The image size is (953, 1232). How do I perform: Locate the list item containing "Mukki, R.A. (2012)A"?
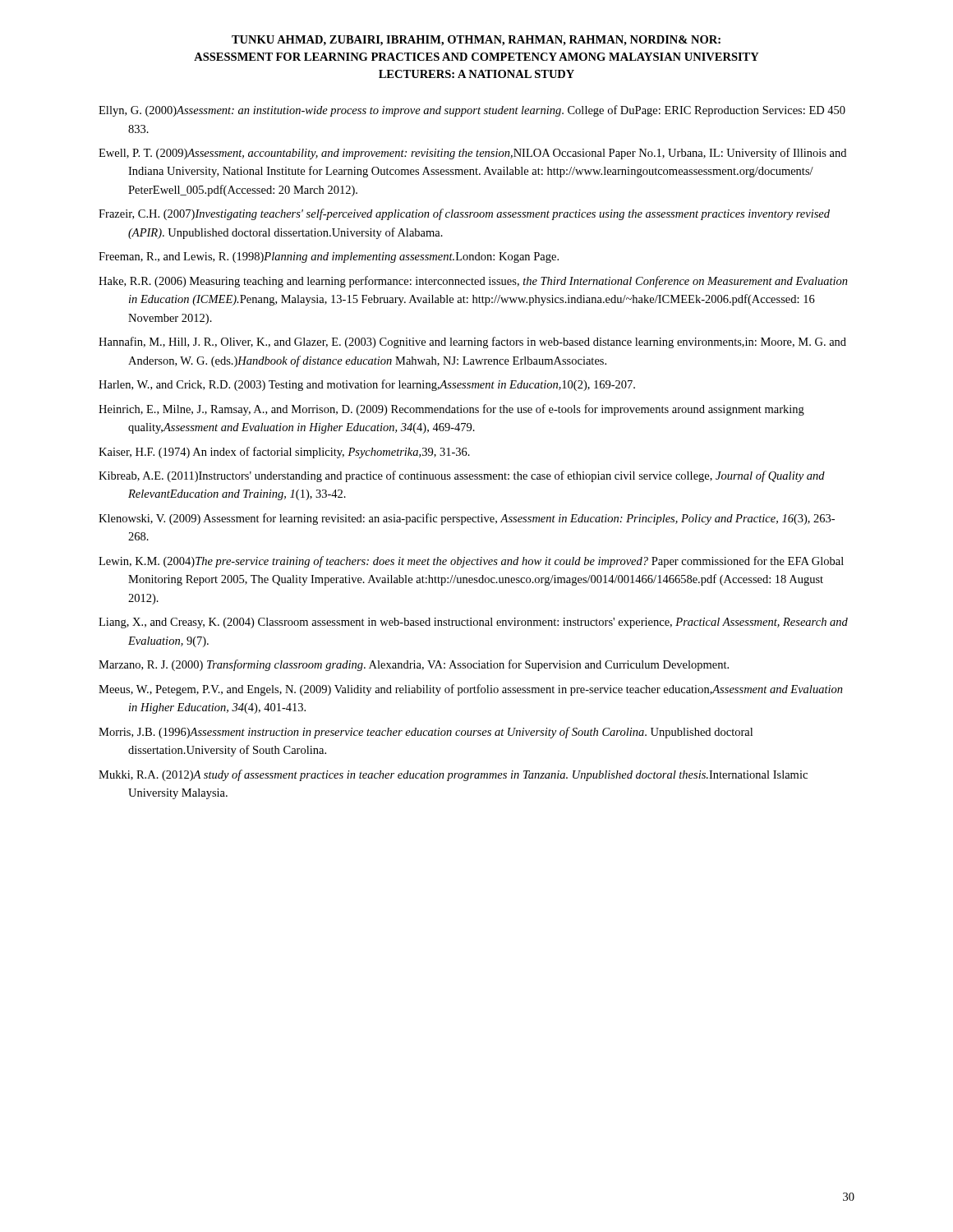453,783
